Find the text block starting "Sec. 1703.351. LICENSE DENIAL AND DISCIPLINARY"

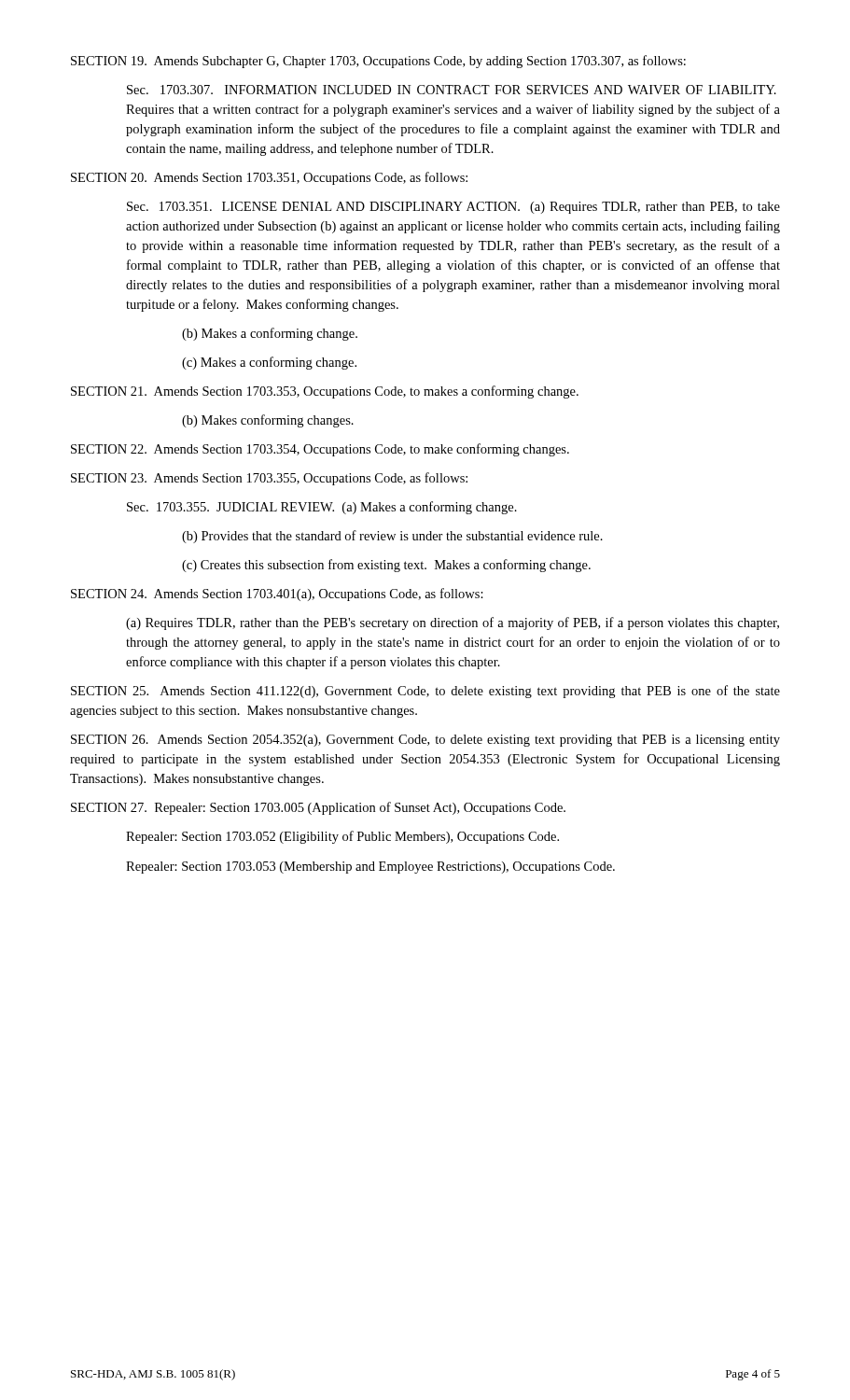tap(453, 255)
